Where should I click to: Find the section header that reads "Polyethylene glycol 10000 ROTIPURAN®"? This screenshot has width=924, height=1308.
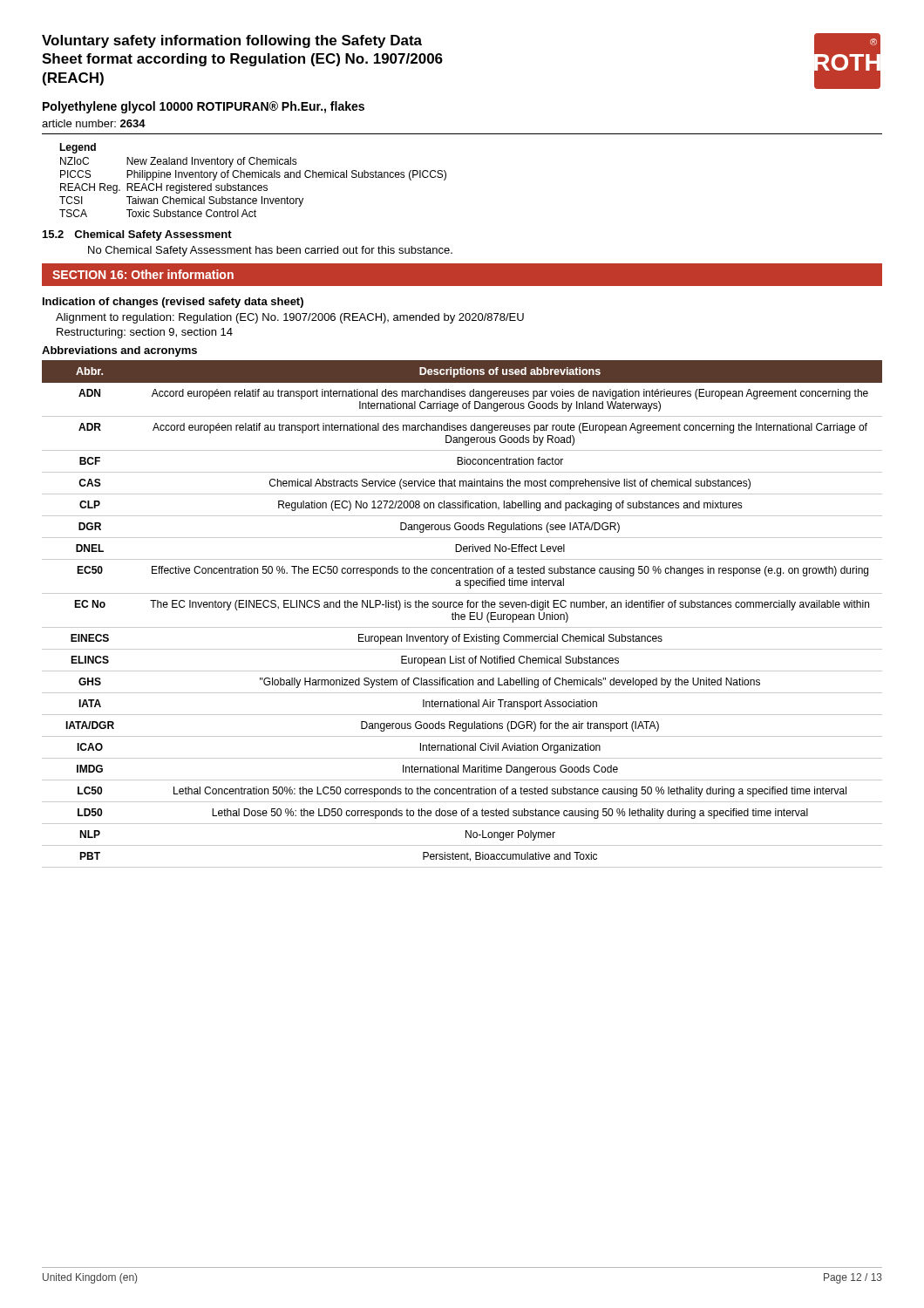tap(203, 106)
